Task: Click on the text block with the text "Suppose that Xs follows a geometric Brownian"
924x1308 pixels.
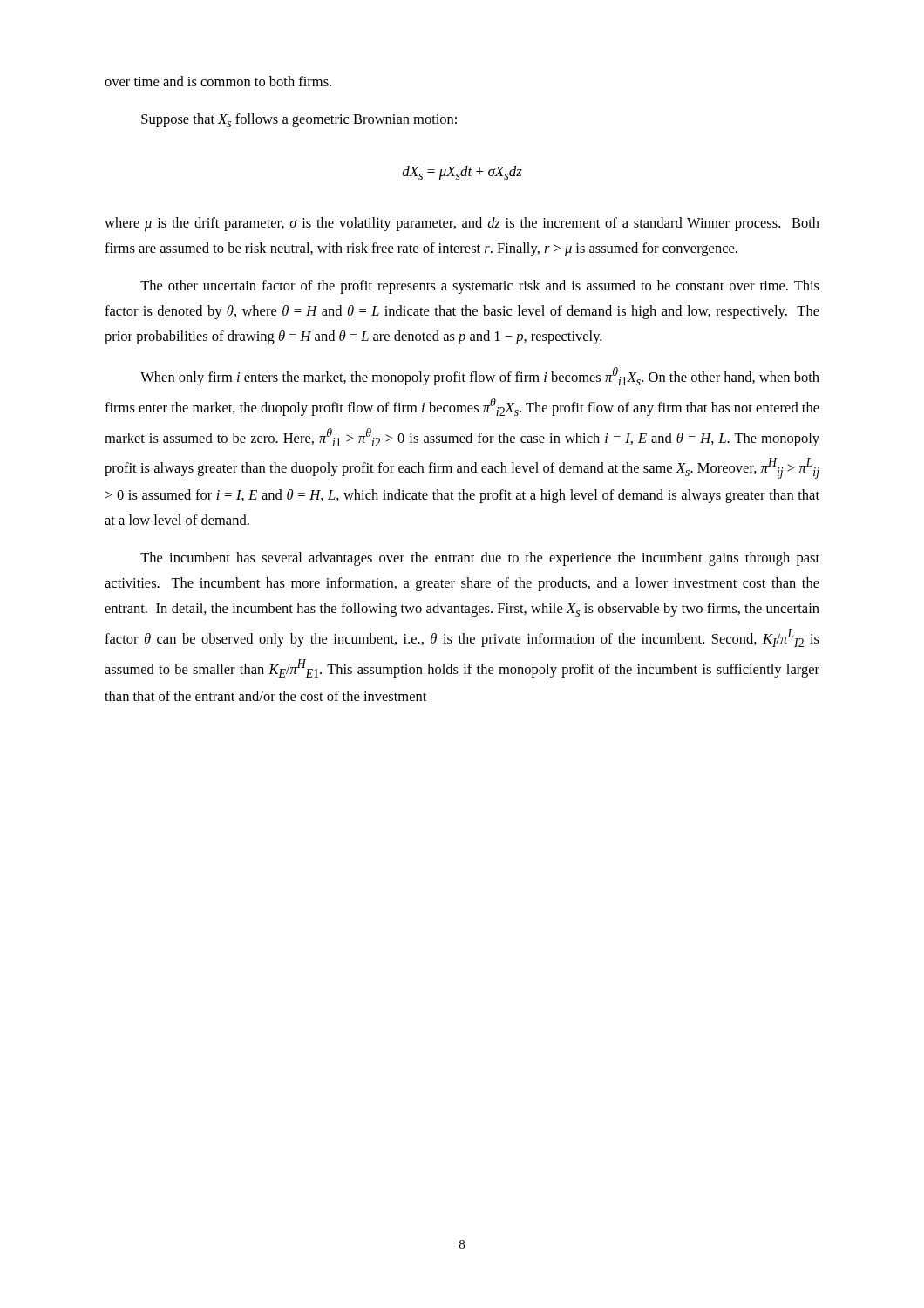Action: (299, 120)
